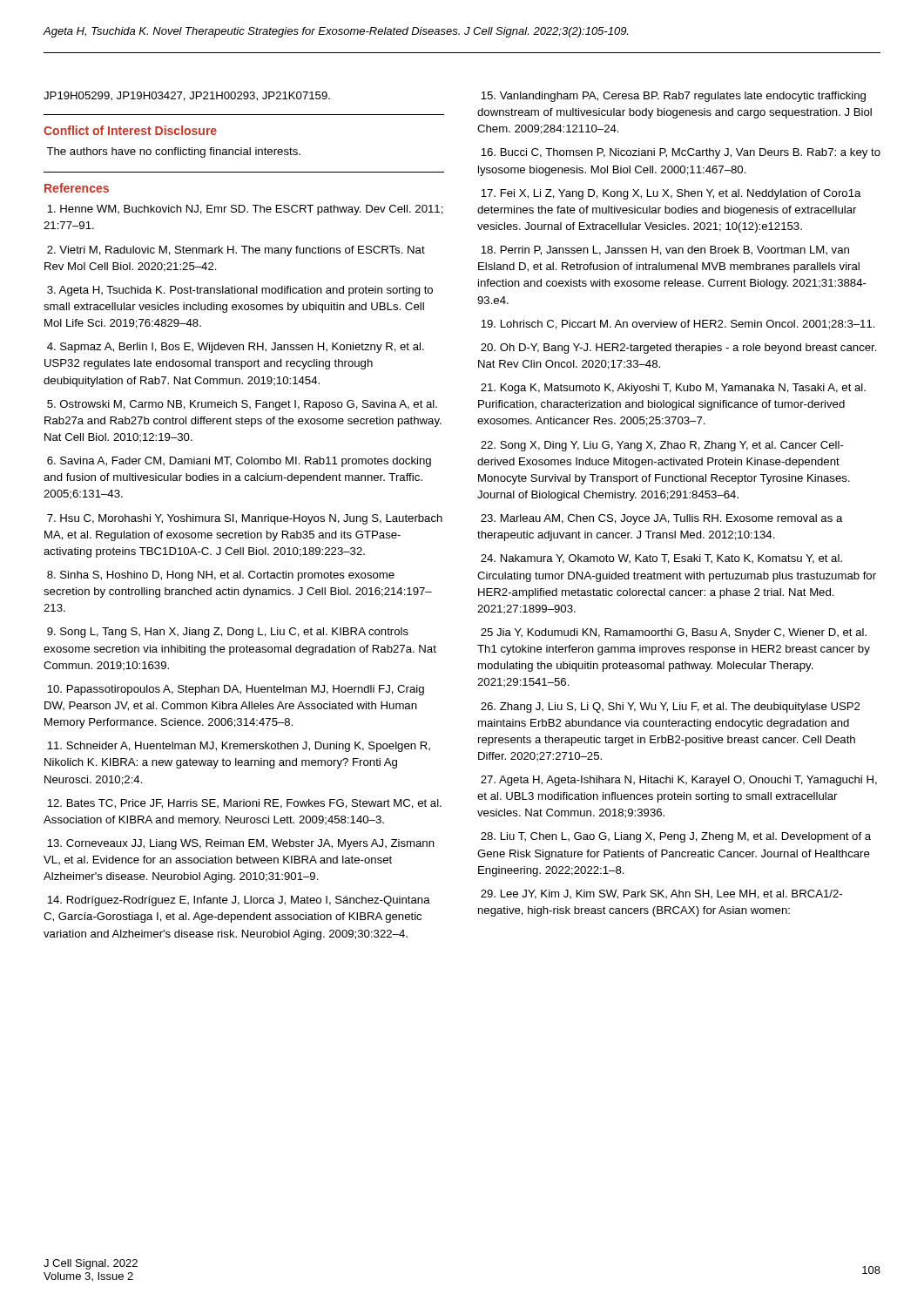
Task: Locate the block of text that opens with "13. Corneveaux JJ, Liang WS, Reiman EM,"
Action: [239, 860]
